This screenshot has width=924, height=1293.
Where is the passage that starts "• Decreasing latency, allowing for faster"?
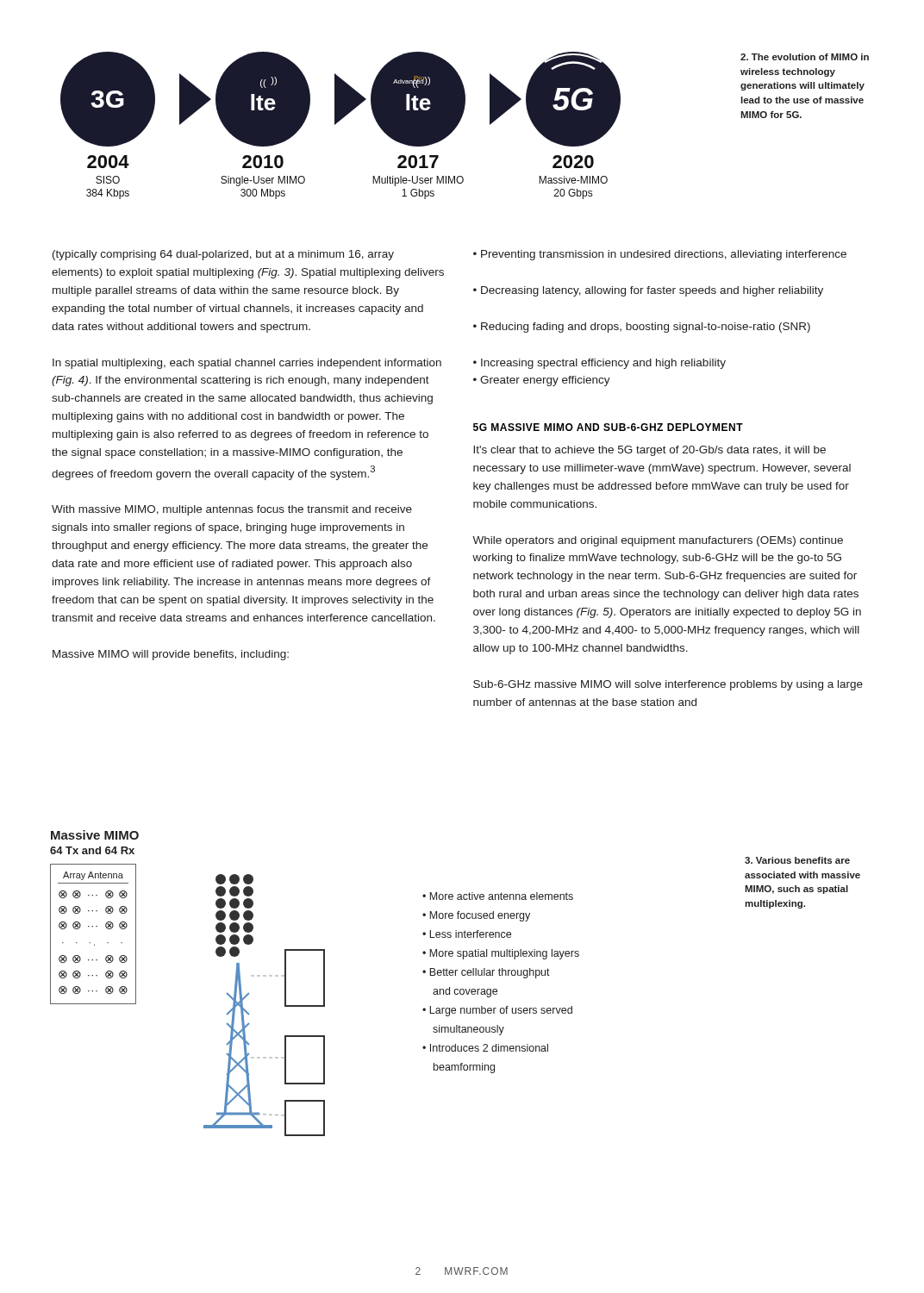[x=648, y=290]
